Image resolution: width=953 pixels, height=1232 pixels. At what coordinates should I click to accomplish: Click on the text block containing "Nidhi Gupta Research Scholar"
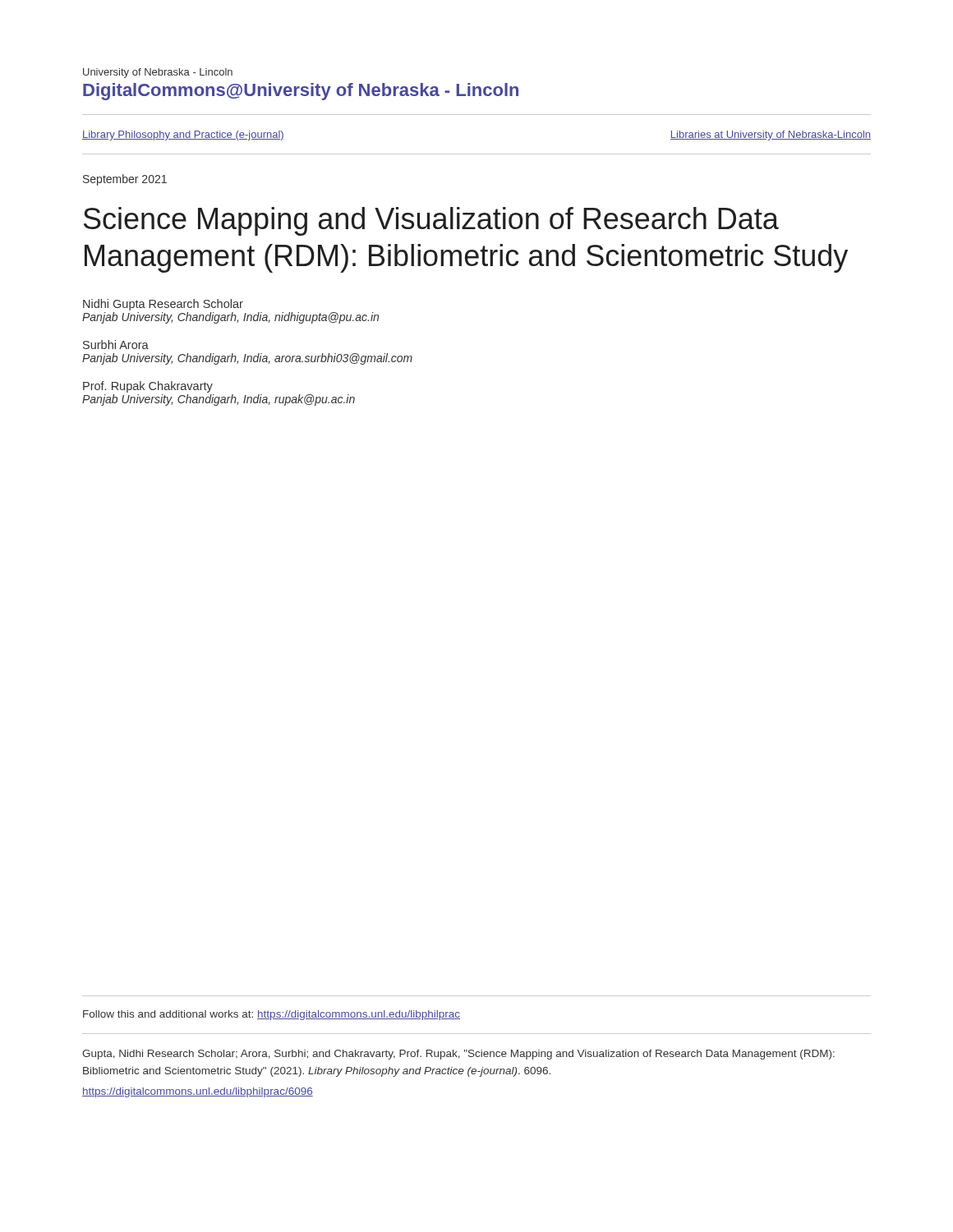(x=163, y=305)
